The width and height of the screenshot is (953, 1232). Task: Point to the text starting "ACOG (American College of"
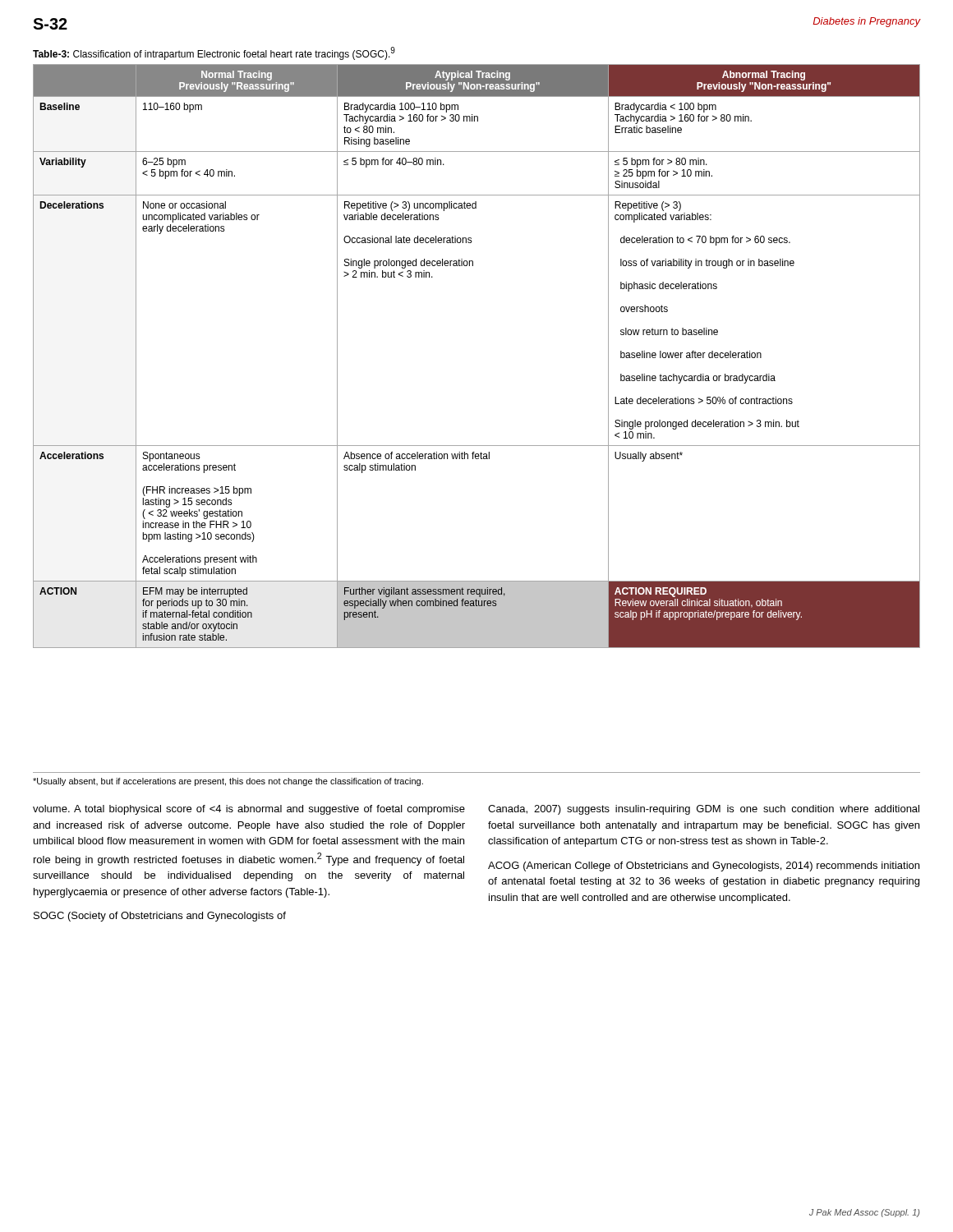(x=704, y=881)
